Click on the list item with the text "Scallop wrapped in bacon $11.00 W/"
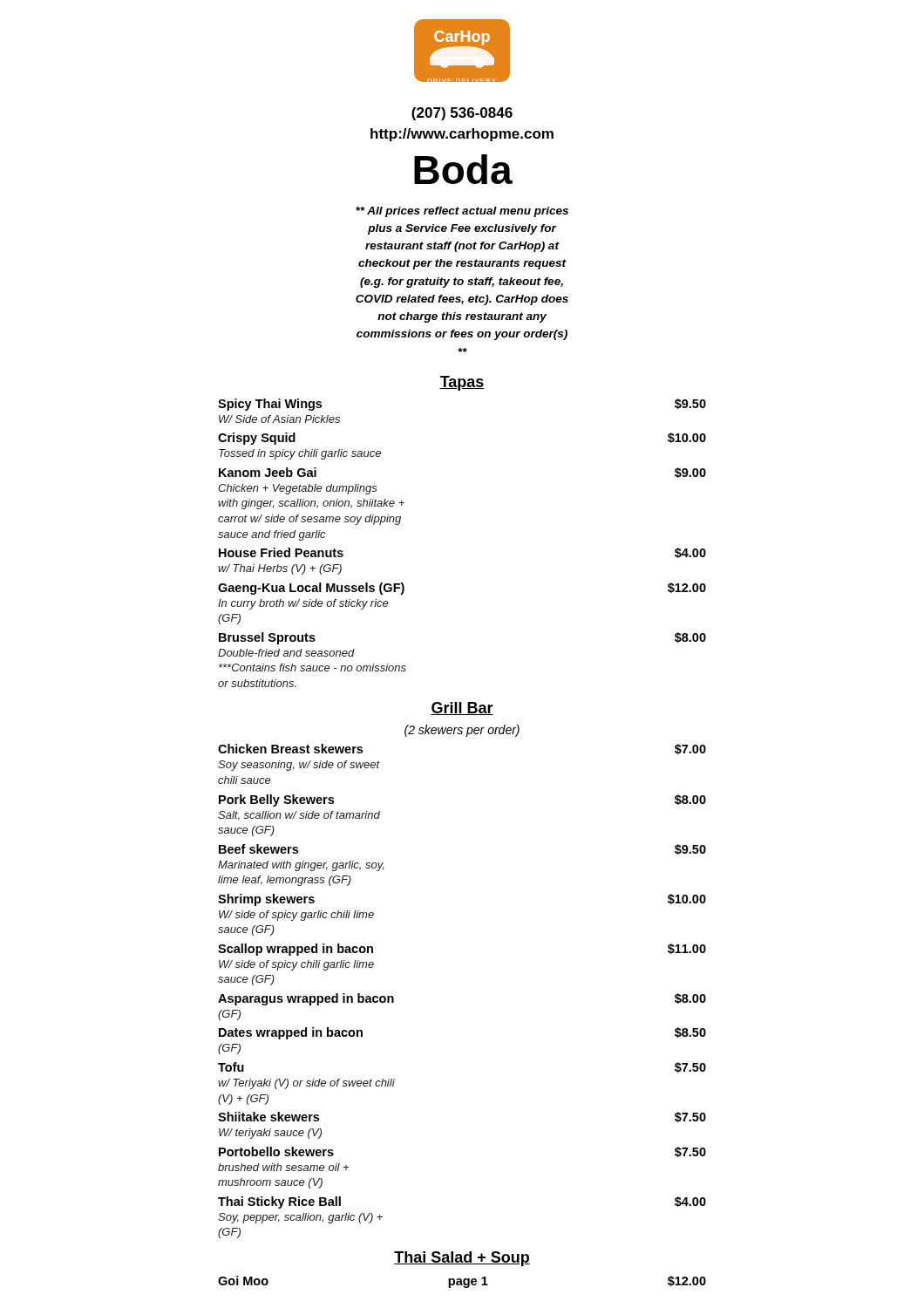The image size is (924, 1308). coord(299,949)
